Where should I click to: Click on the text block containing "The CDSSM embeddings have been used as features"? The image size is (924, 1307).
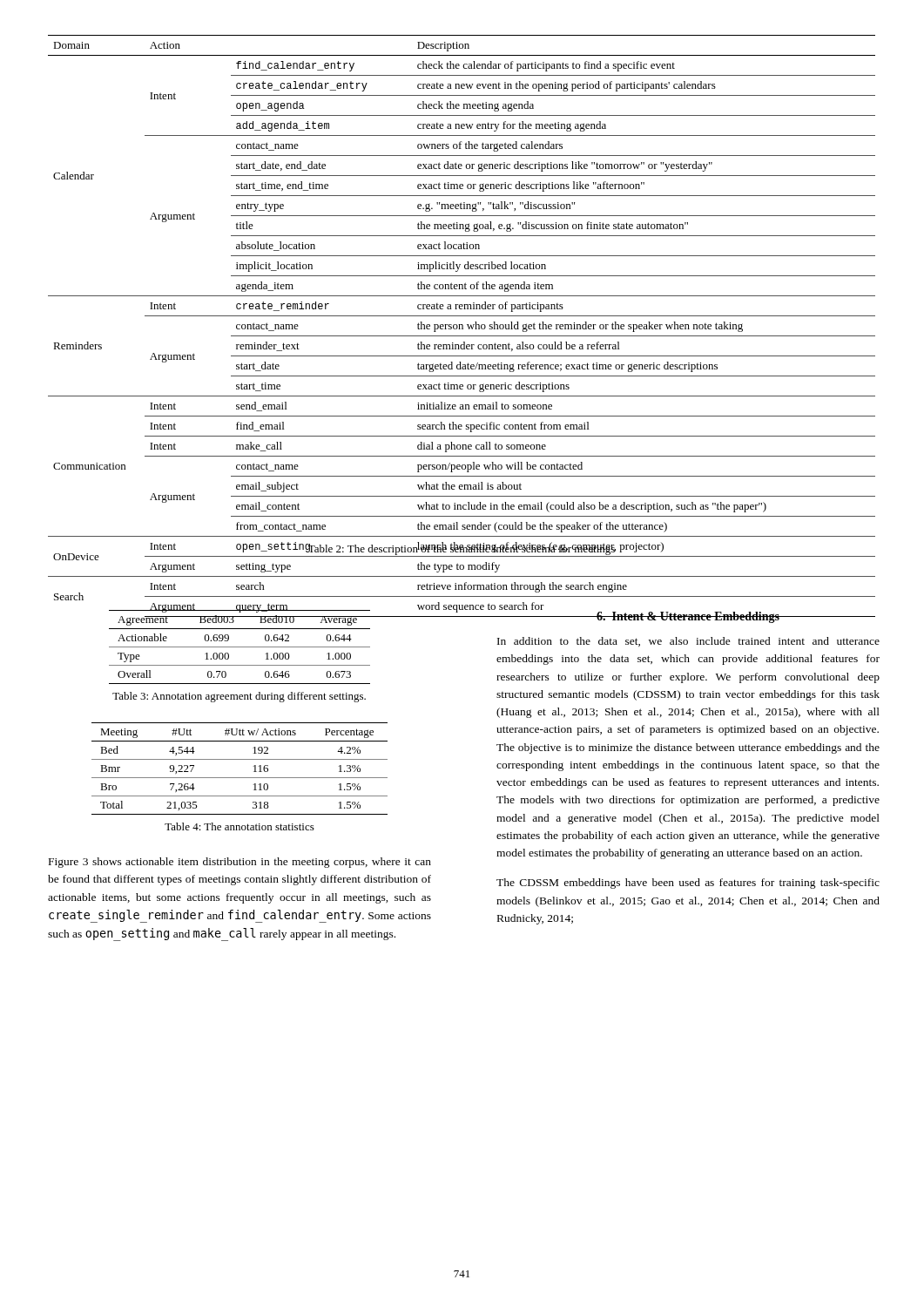(688, 900)
